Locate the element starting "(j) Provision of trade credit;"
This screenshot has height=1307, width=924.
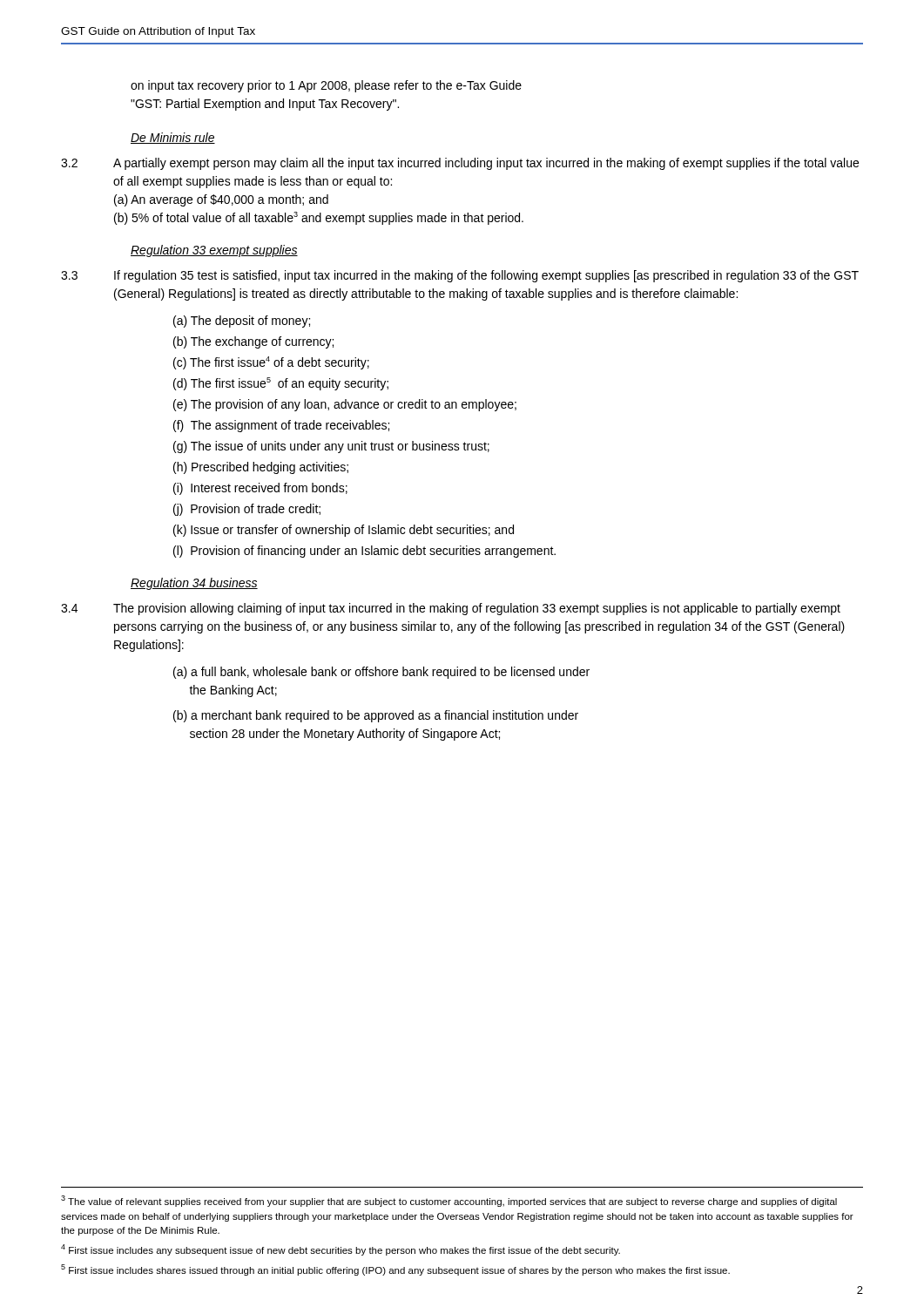[x=247, y=509]
